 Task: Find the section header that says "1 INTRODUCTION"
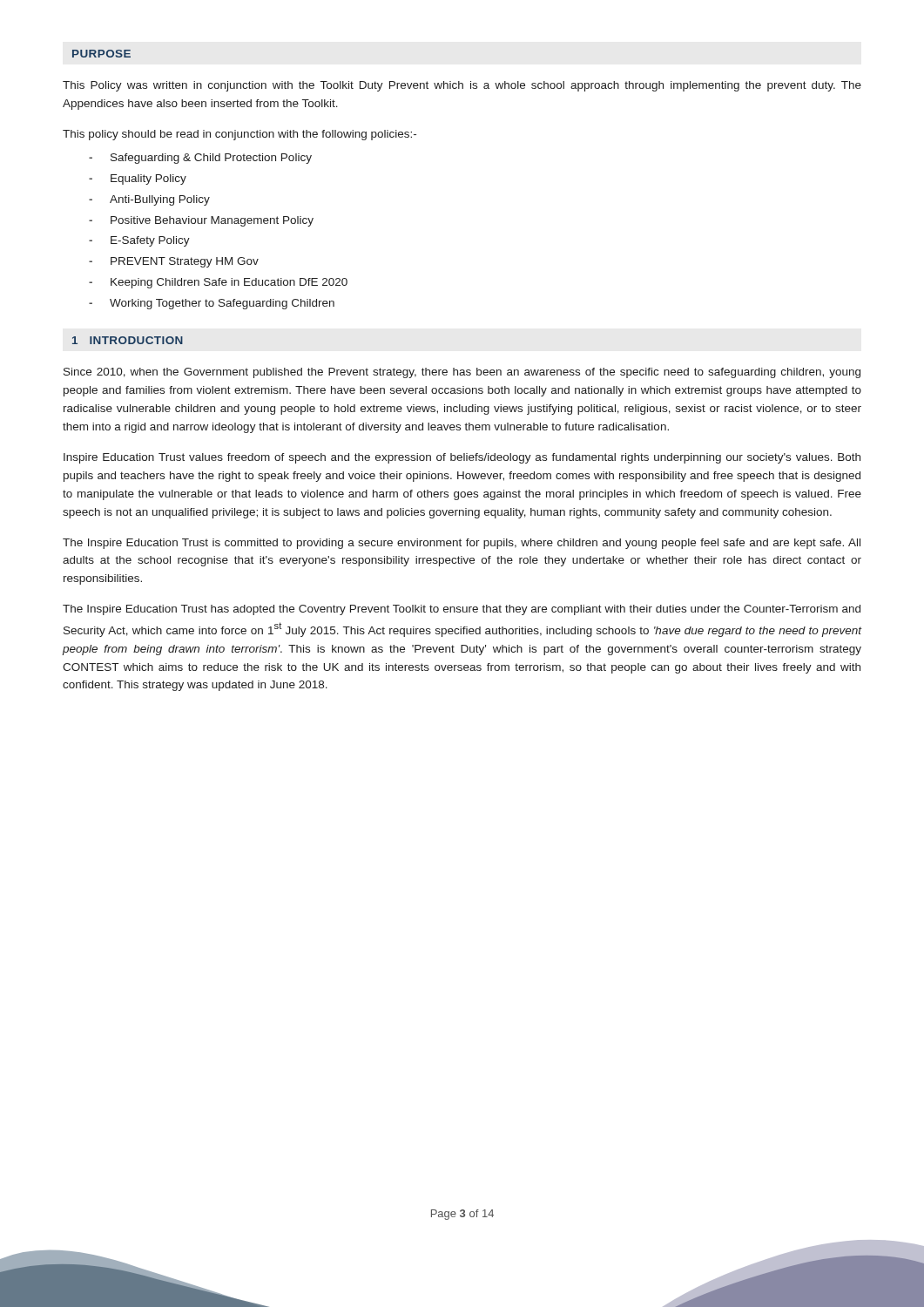[127, 340]
